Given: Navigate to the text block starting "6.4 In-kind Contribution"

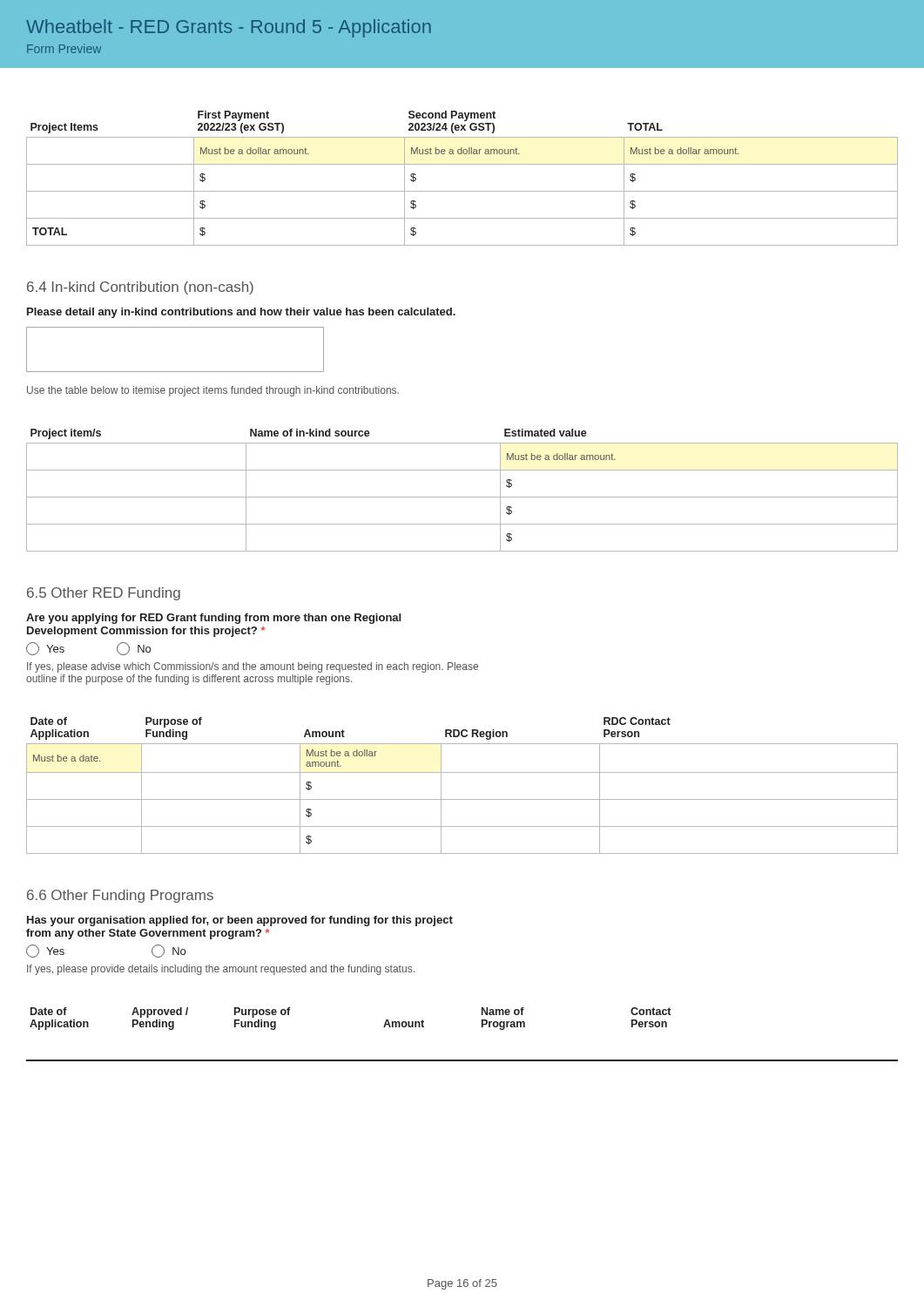Looking at the screenshot, I should coord(140,287).
